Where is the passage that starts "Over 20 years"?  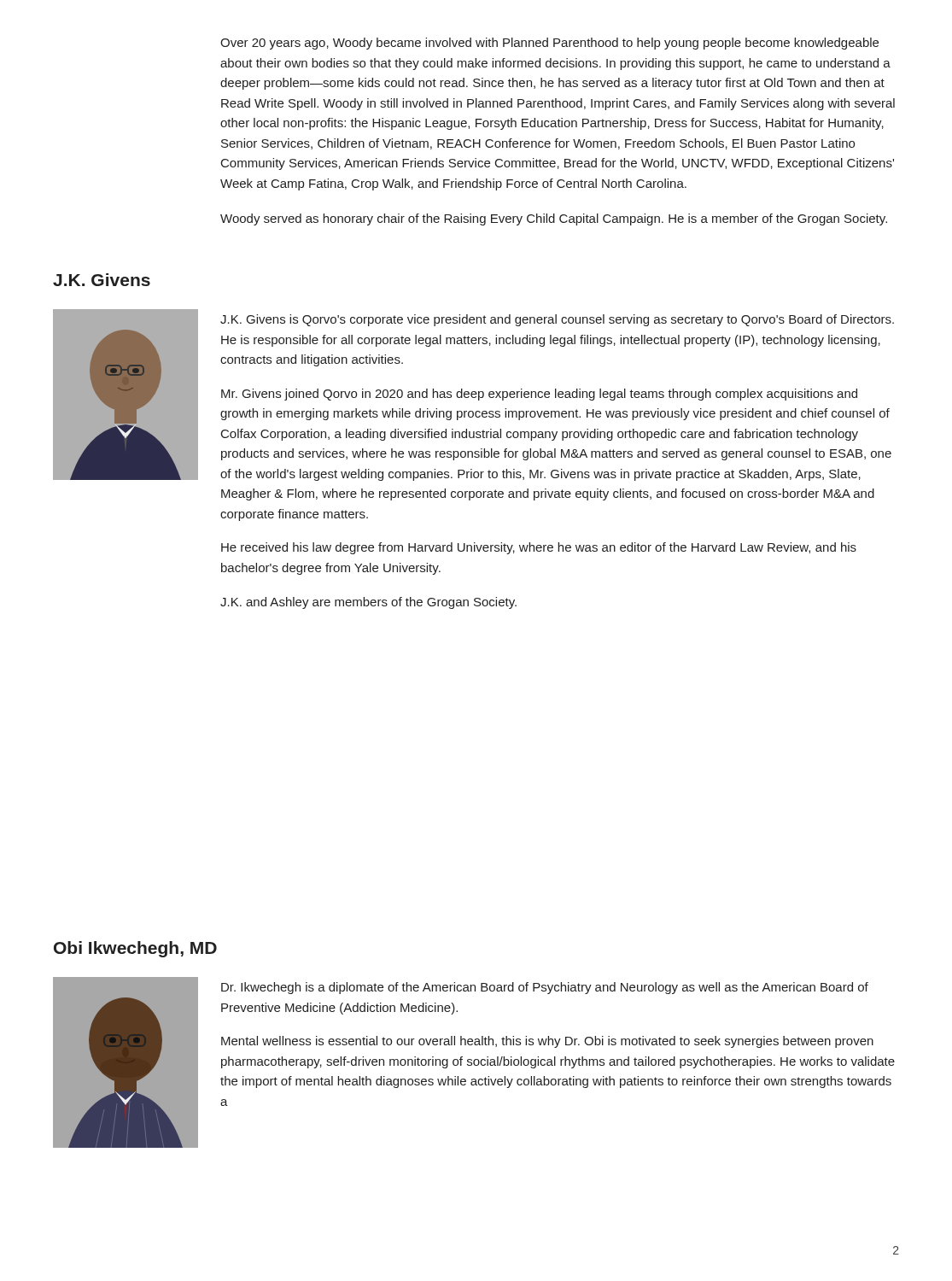[560, 131]
